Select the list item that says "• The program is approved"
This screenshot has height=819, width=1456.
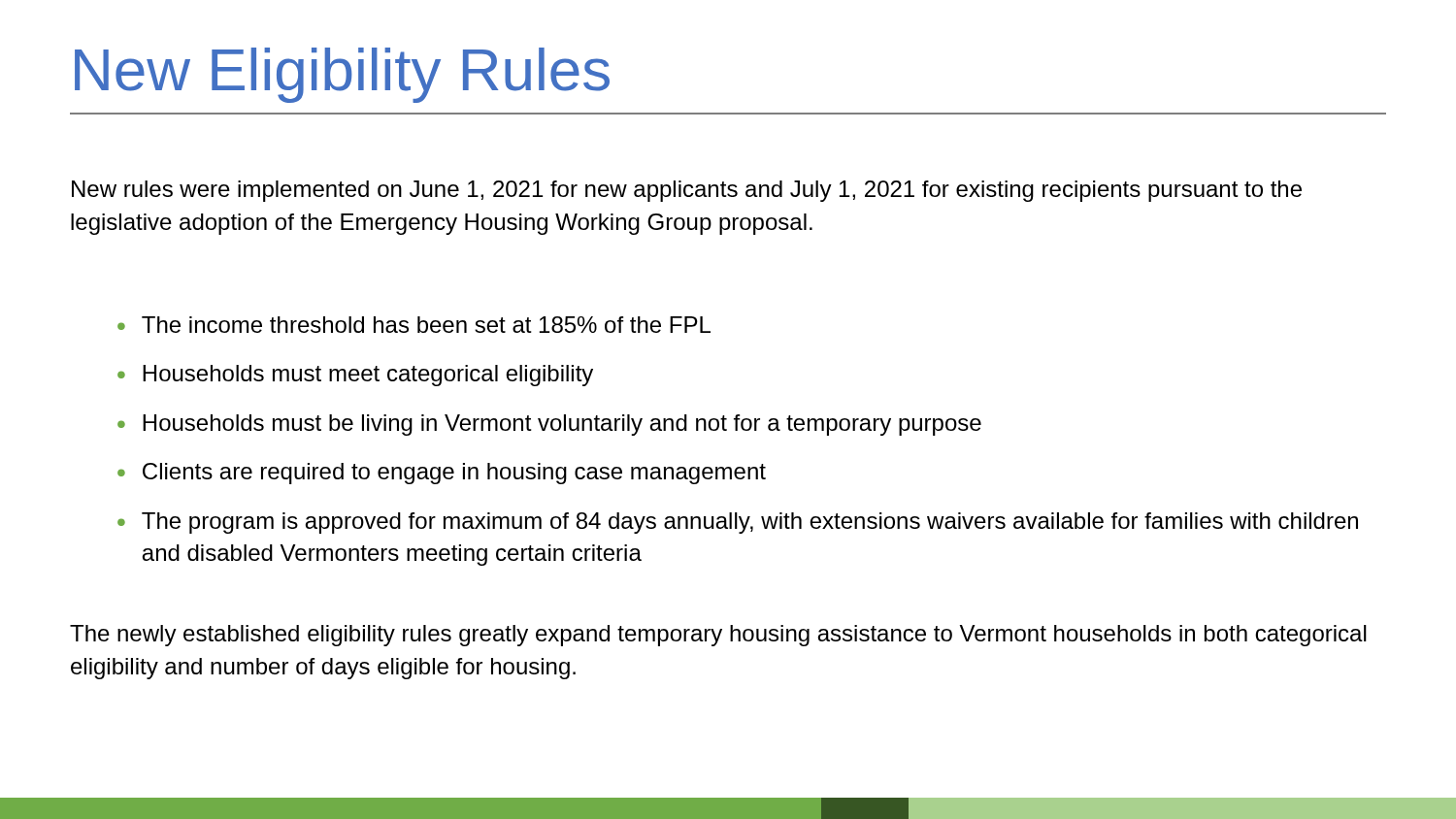tap(747, 537)
